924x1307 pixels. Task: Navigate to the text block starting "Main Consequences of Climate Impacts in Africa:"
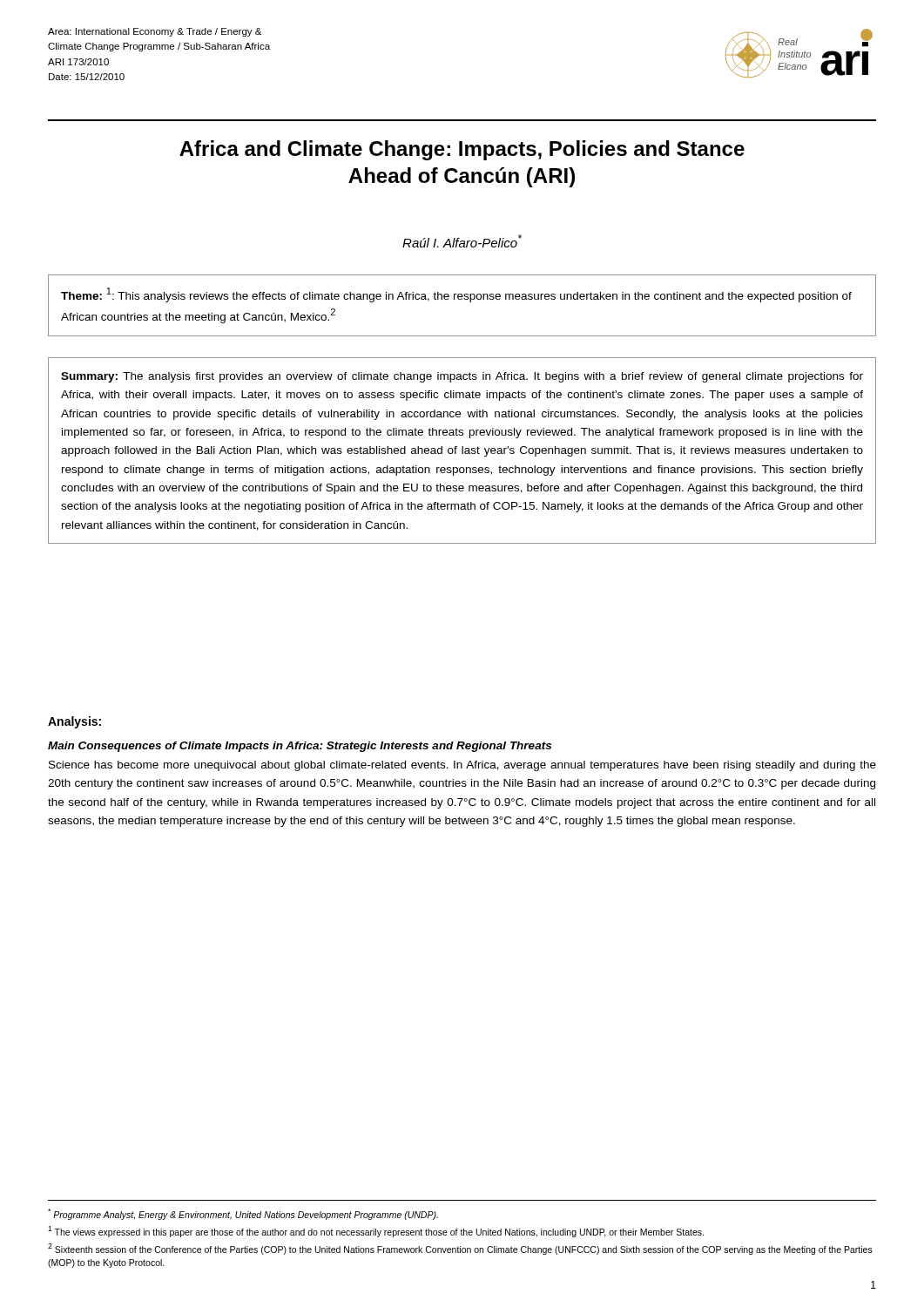click(462, 745)
